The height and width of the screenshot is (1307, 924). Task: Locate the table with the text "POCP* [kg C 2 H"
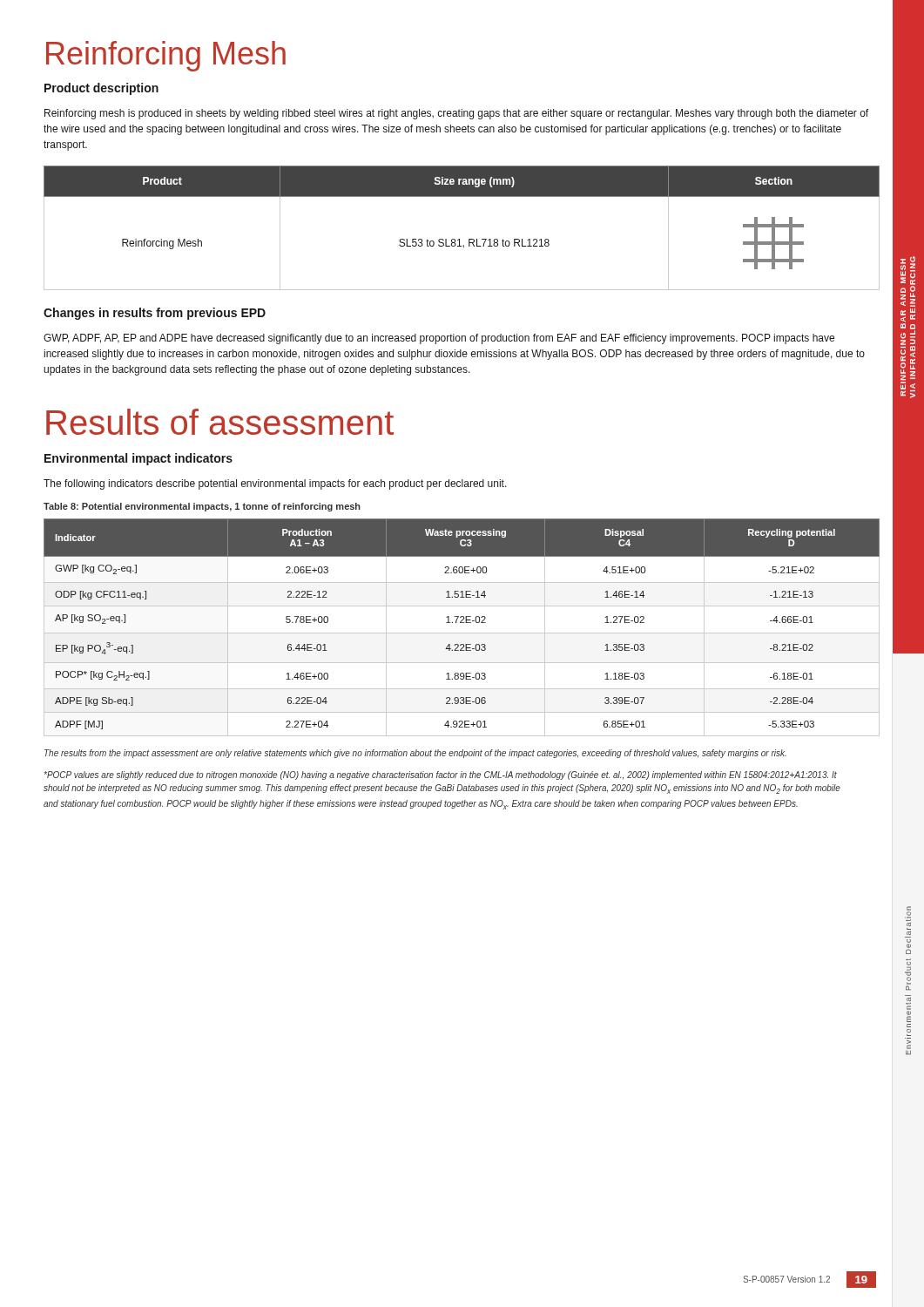pyautogui.click(x=462, y=628)
